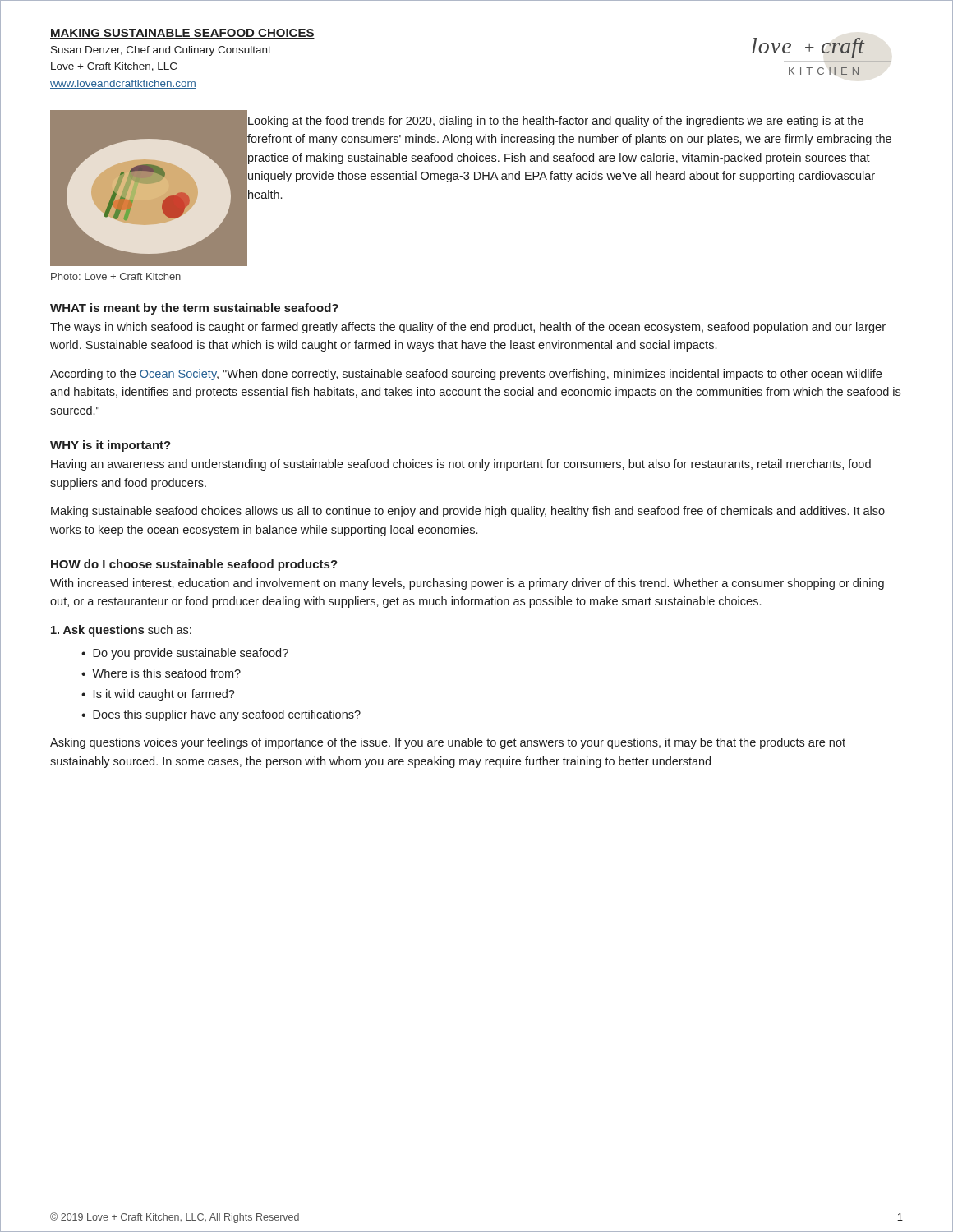Locate the text starting "Photo: Love + Craft"
This screenshot has width=953, height=1232.
coord(116,276)
